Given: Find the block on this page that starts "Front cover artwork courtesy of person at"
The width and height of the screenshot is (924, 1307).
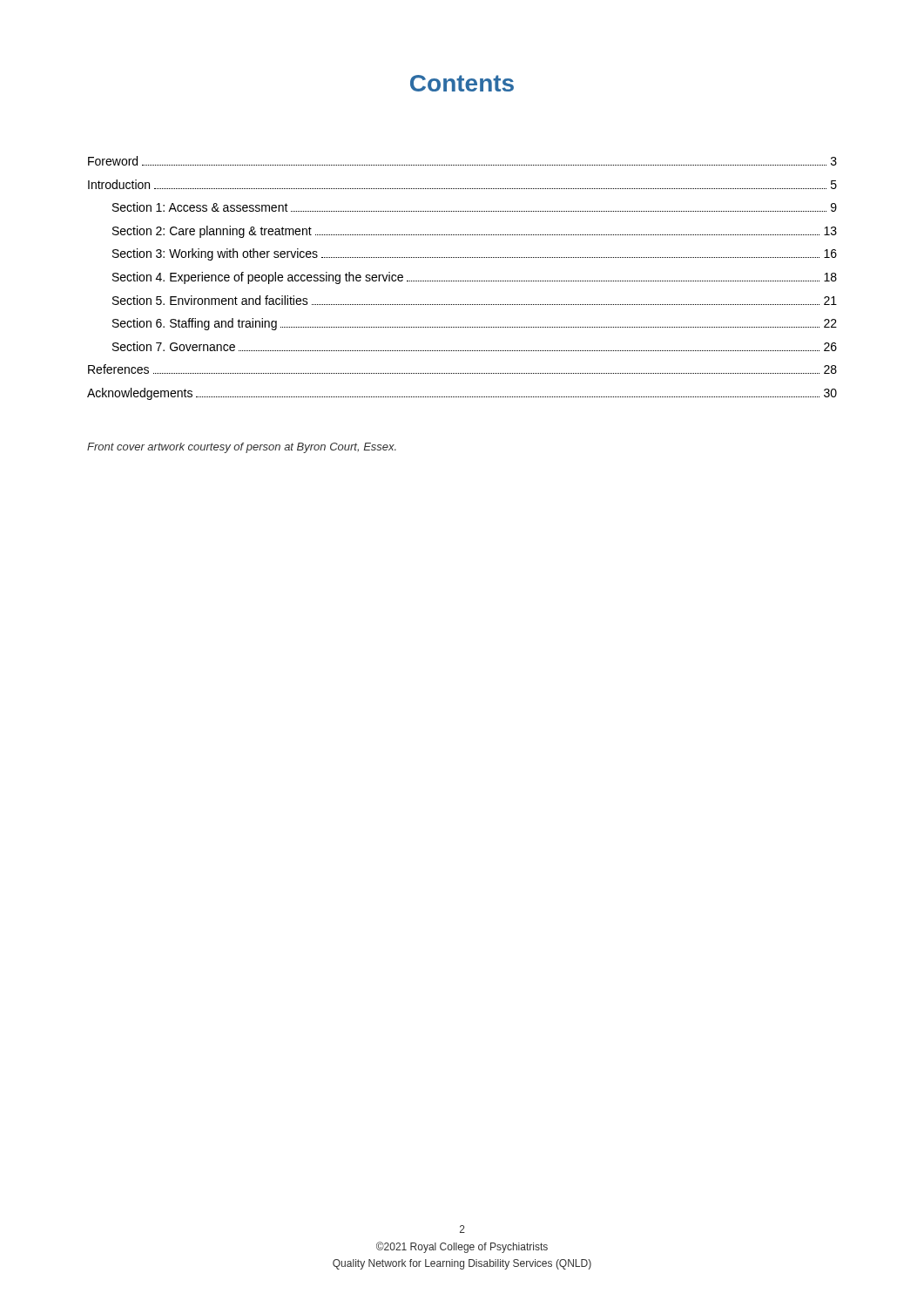Looking at the screenshot, I should click(x=242, y=446).
